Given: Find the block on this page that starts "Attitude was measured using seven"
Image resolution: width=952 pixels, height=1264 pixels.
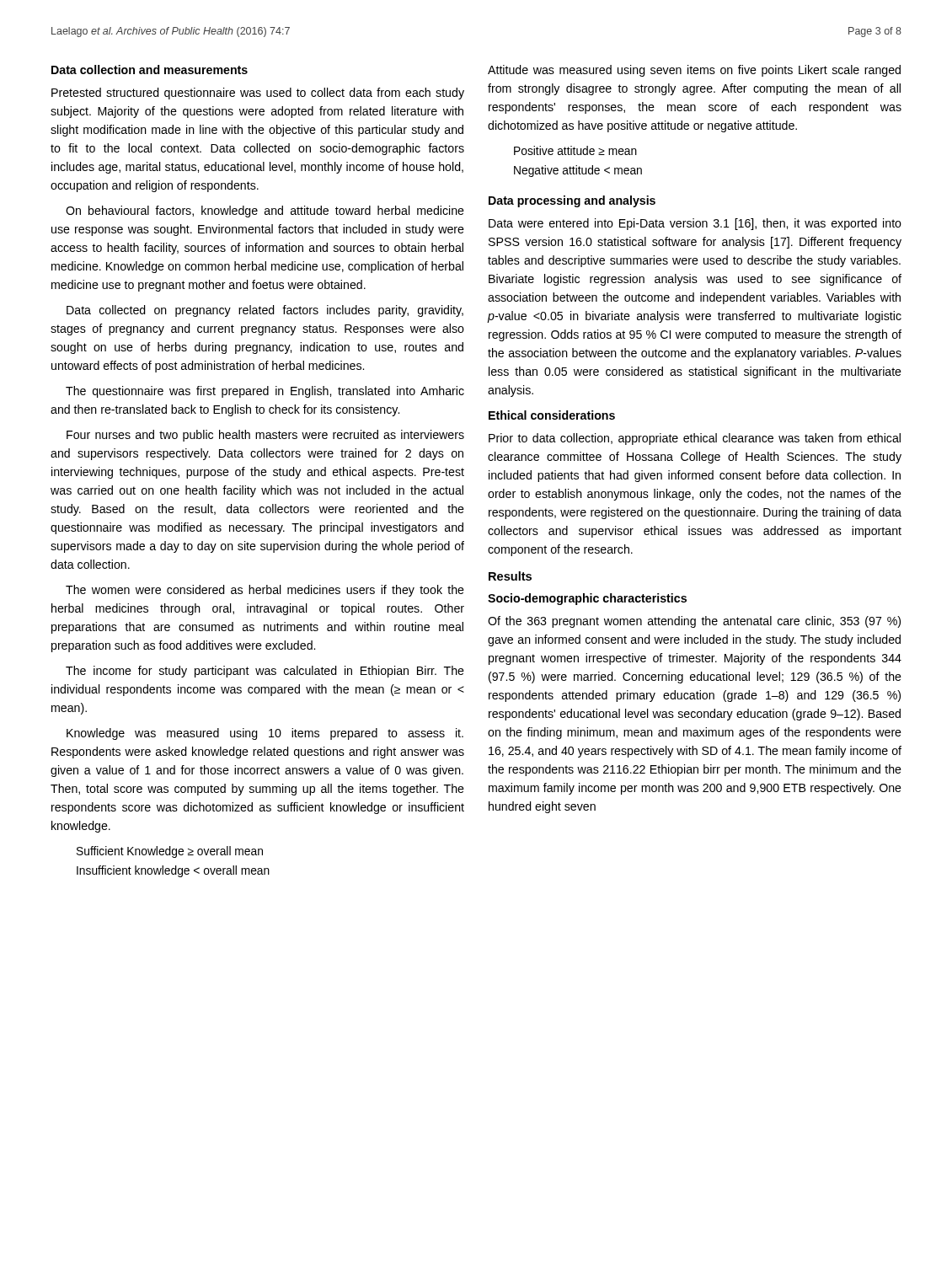Looking at the screenshot, I should (x=695, y=98).
